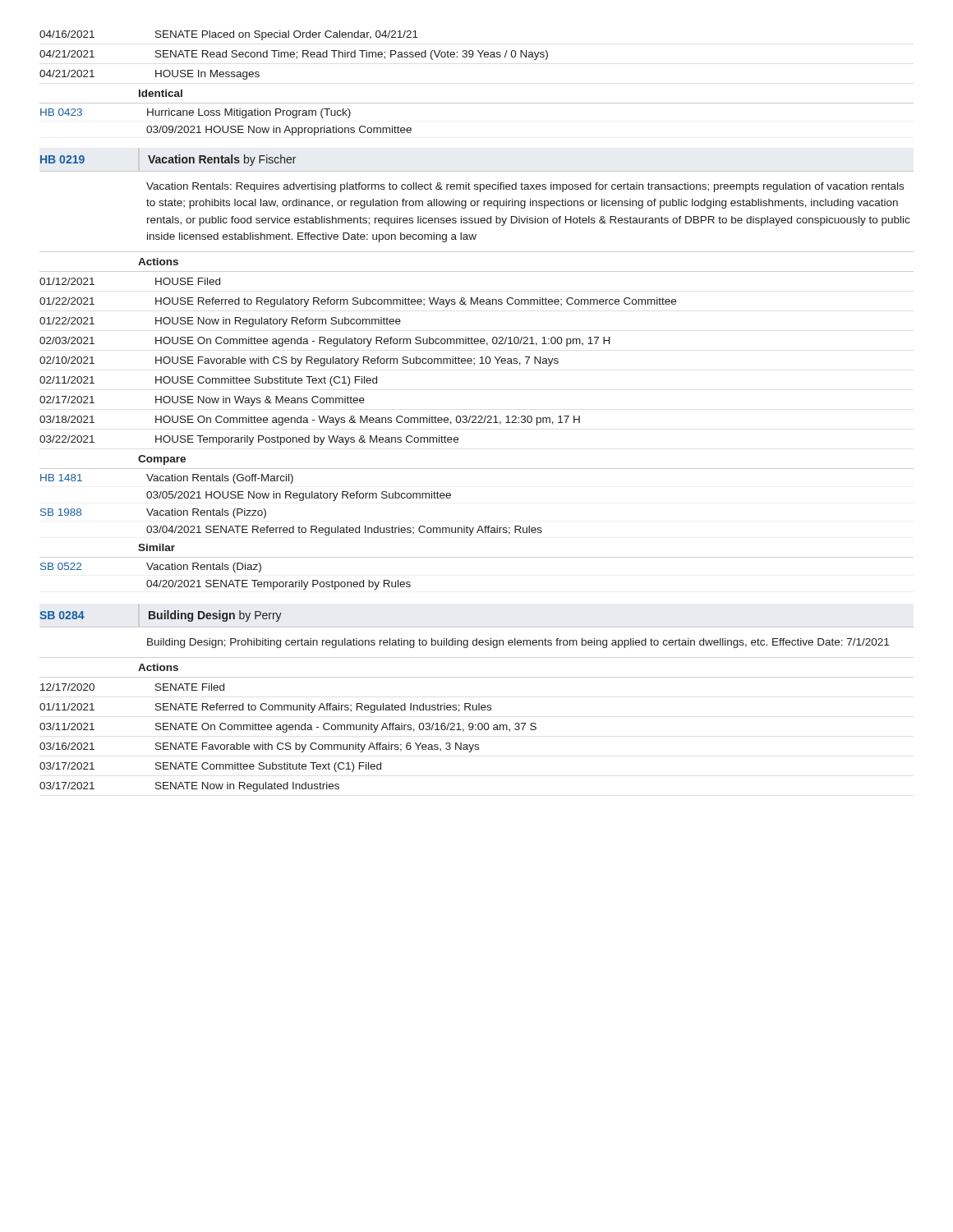Select the text starting "01/12/2021 HOUSE Filed"
The image size is (953, 1232).
point(476,281)
